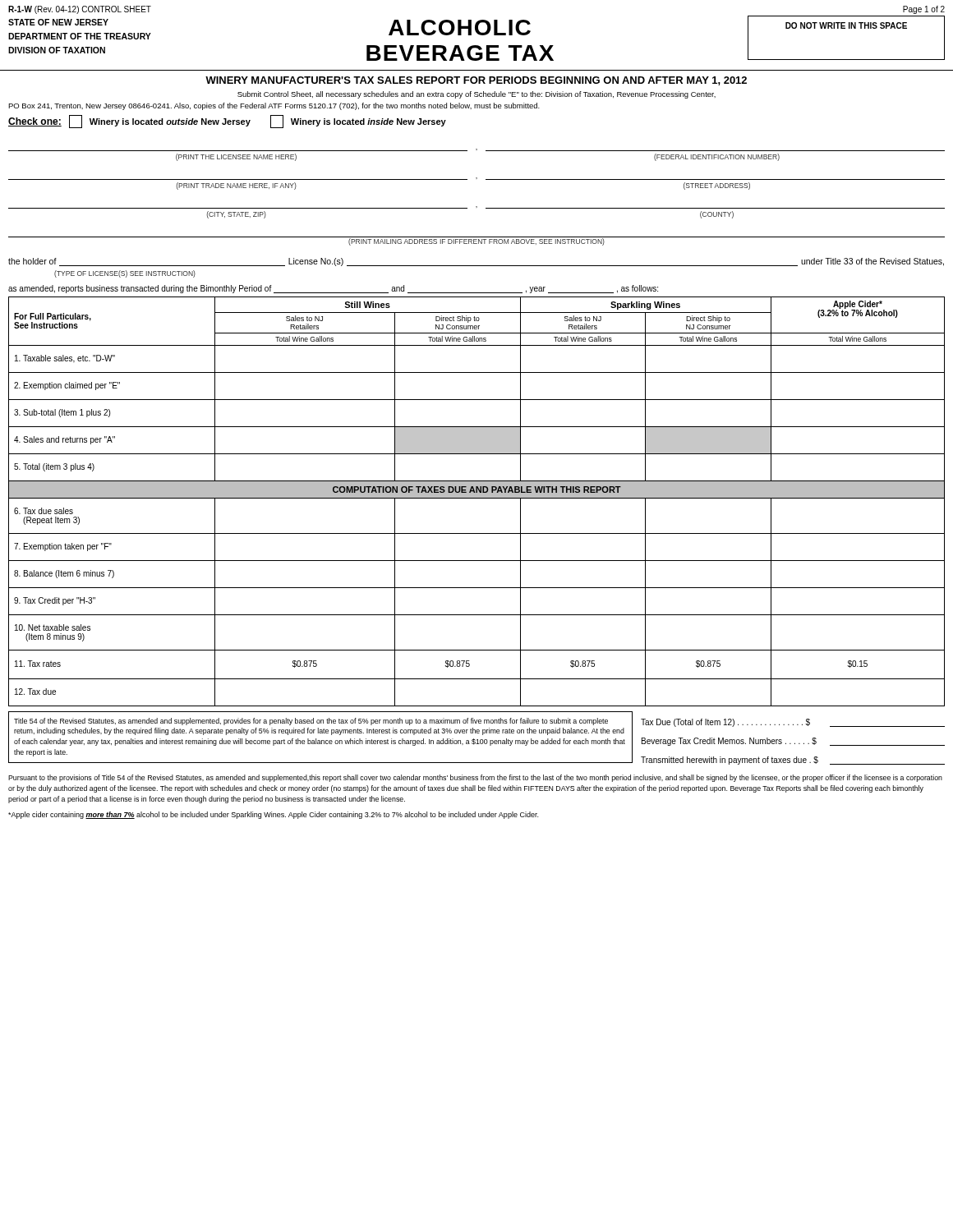The height and width of the screenshot is (1232, 953).
Task: Point to the text block starting "Apple cider containing"
Action: 274,815
